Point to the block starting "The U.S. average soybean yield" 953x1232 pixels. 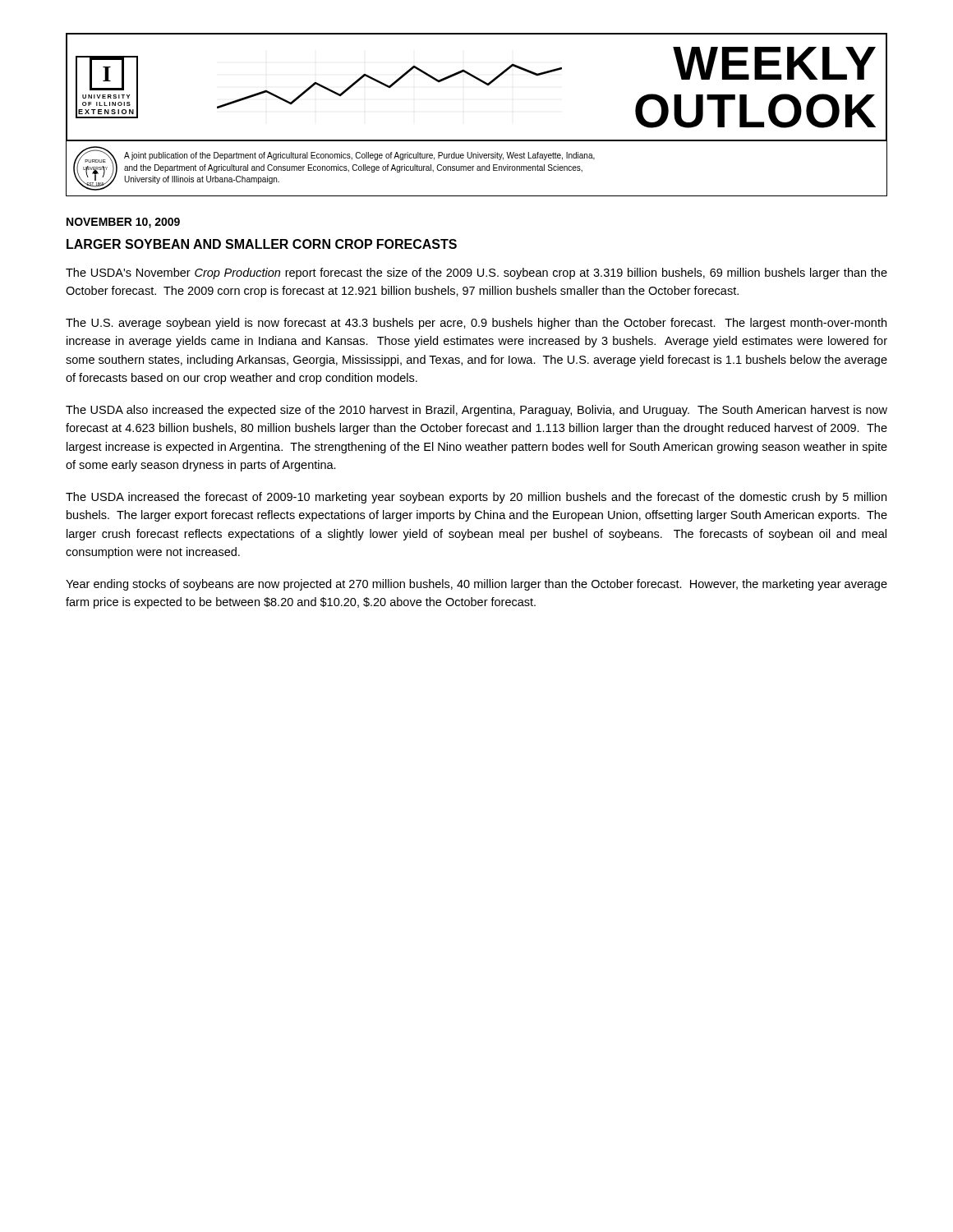point(476,350)
